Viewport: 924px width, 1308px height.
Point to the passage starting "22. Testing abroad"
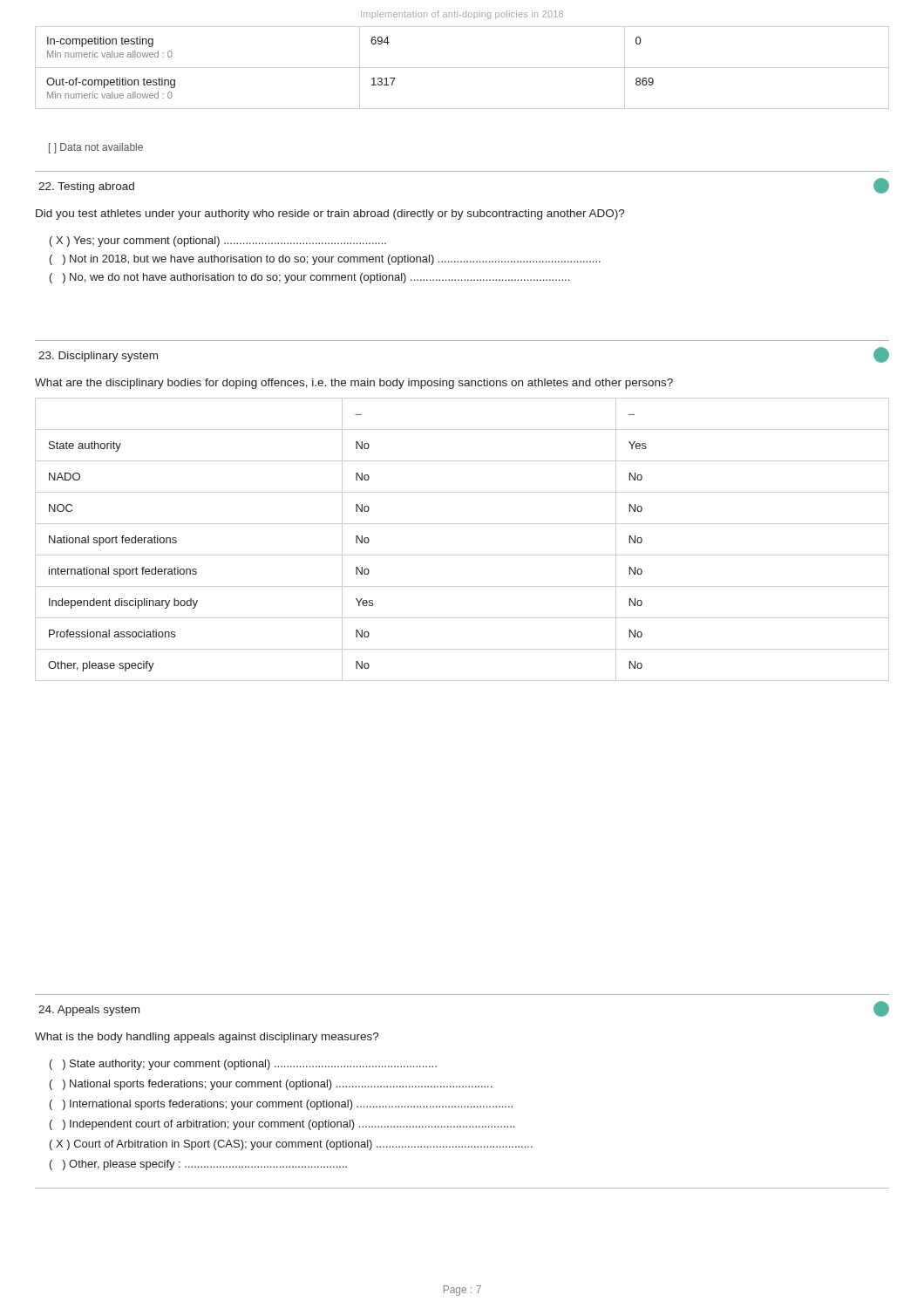[x=87, y=186]
